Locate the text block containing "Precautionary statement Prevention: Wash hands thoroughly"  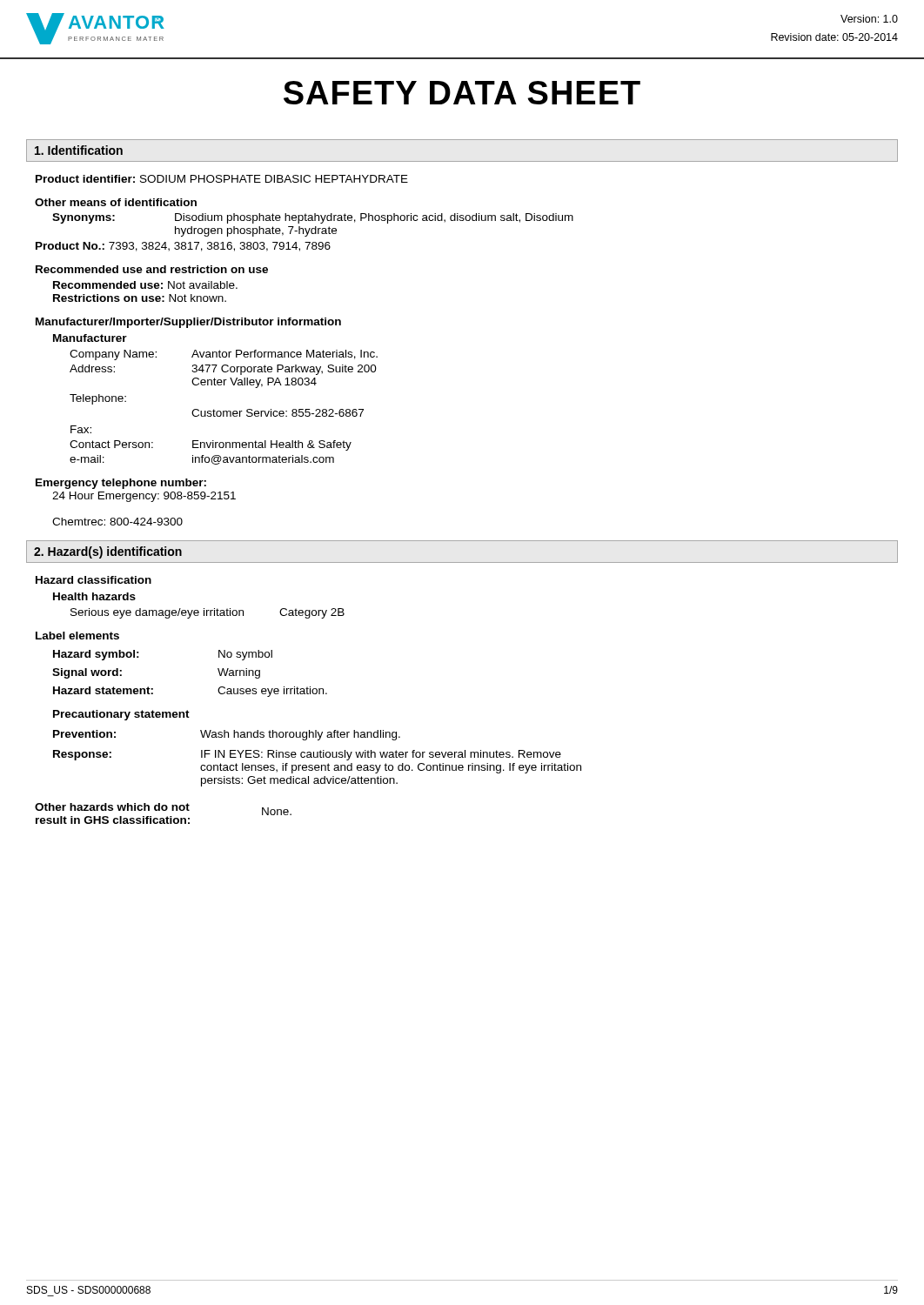point(475,747)
